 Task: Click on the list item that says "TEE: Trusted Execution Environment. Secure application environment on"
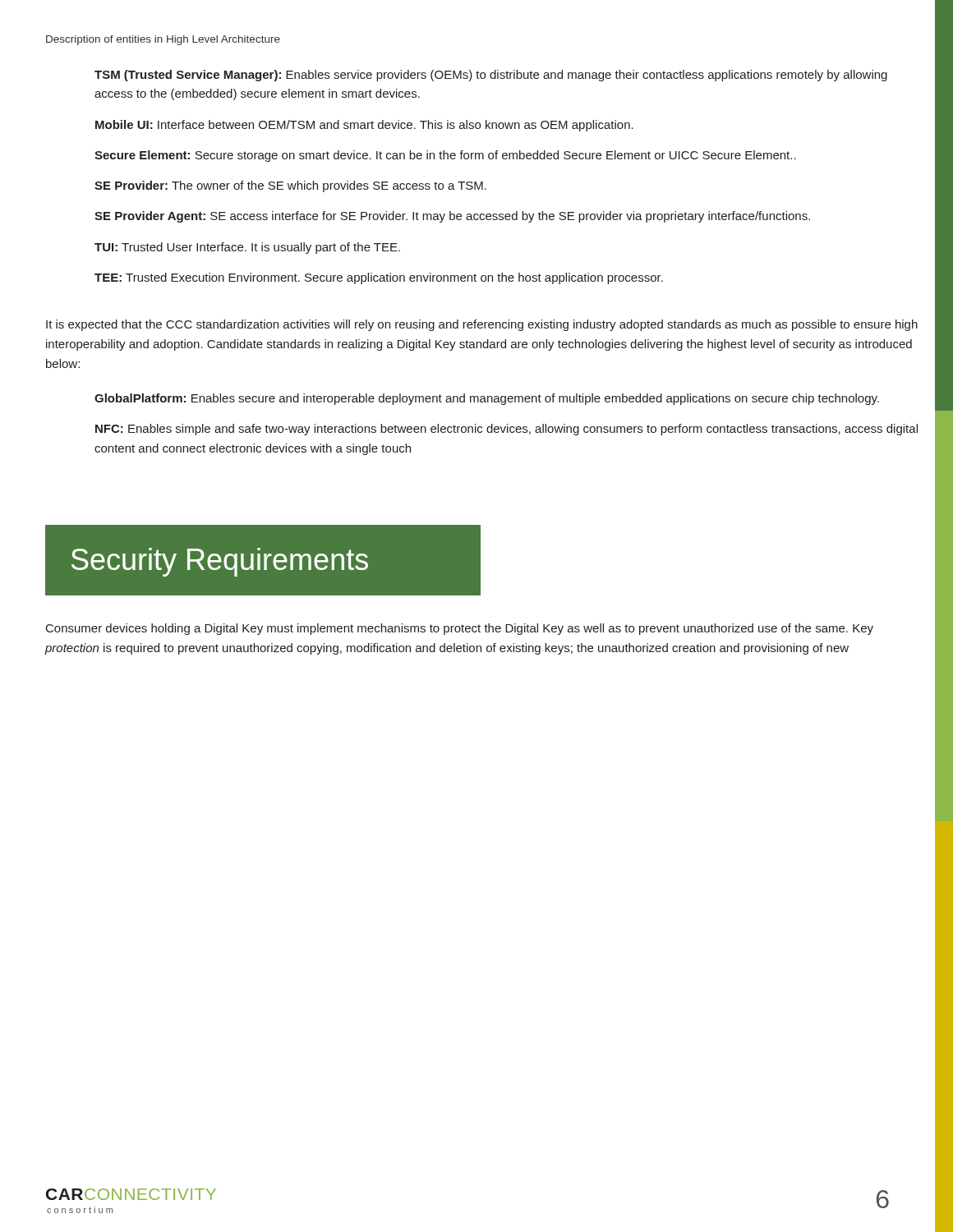tap(379, 277)
